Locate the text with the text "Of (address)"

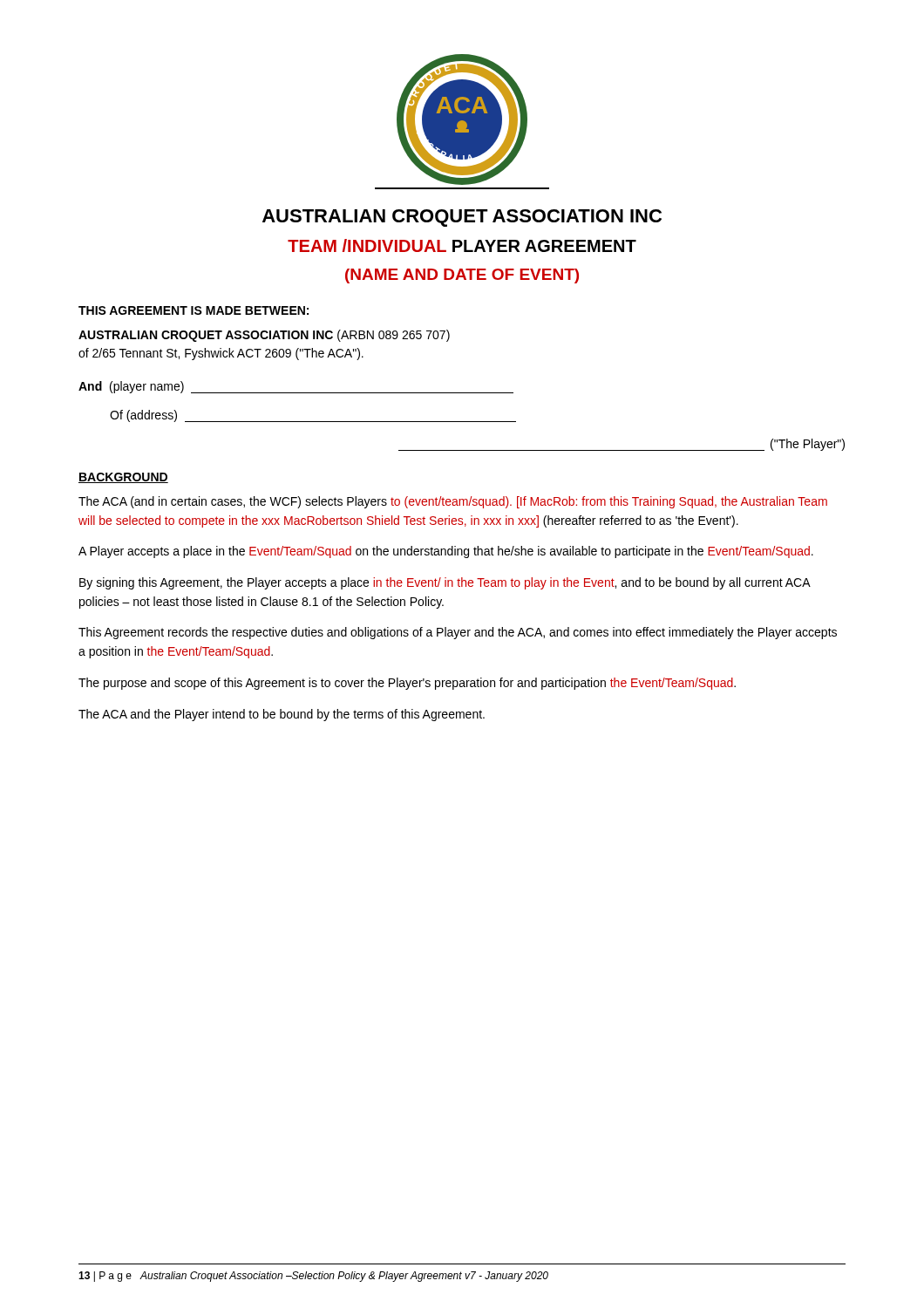[313, 415]
